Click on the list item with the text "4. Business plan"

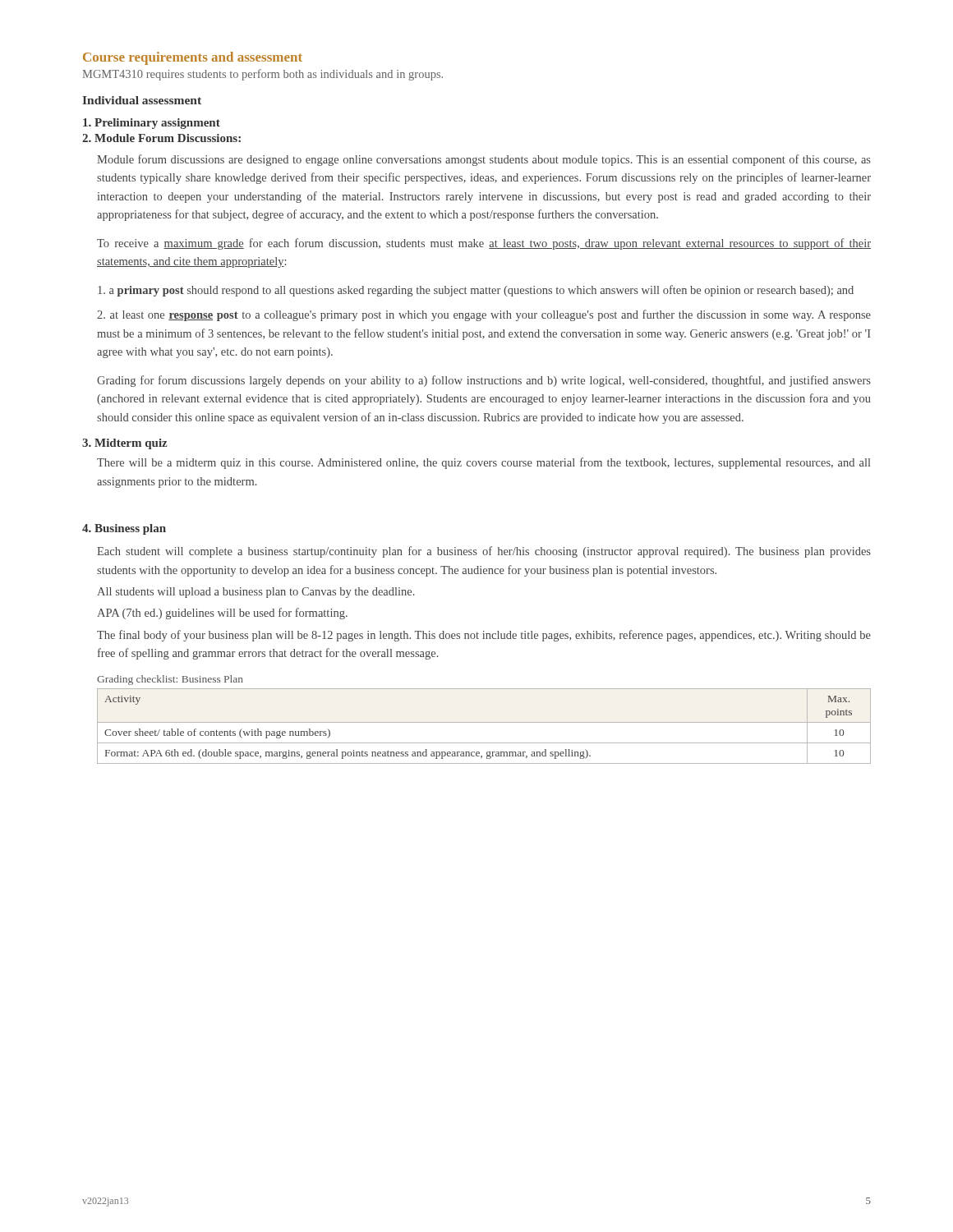(124, 529)
